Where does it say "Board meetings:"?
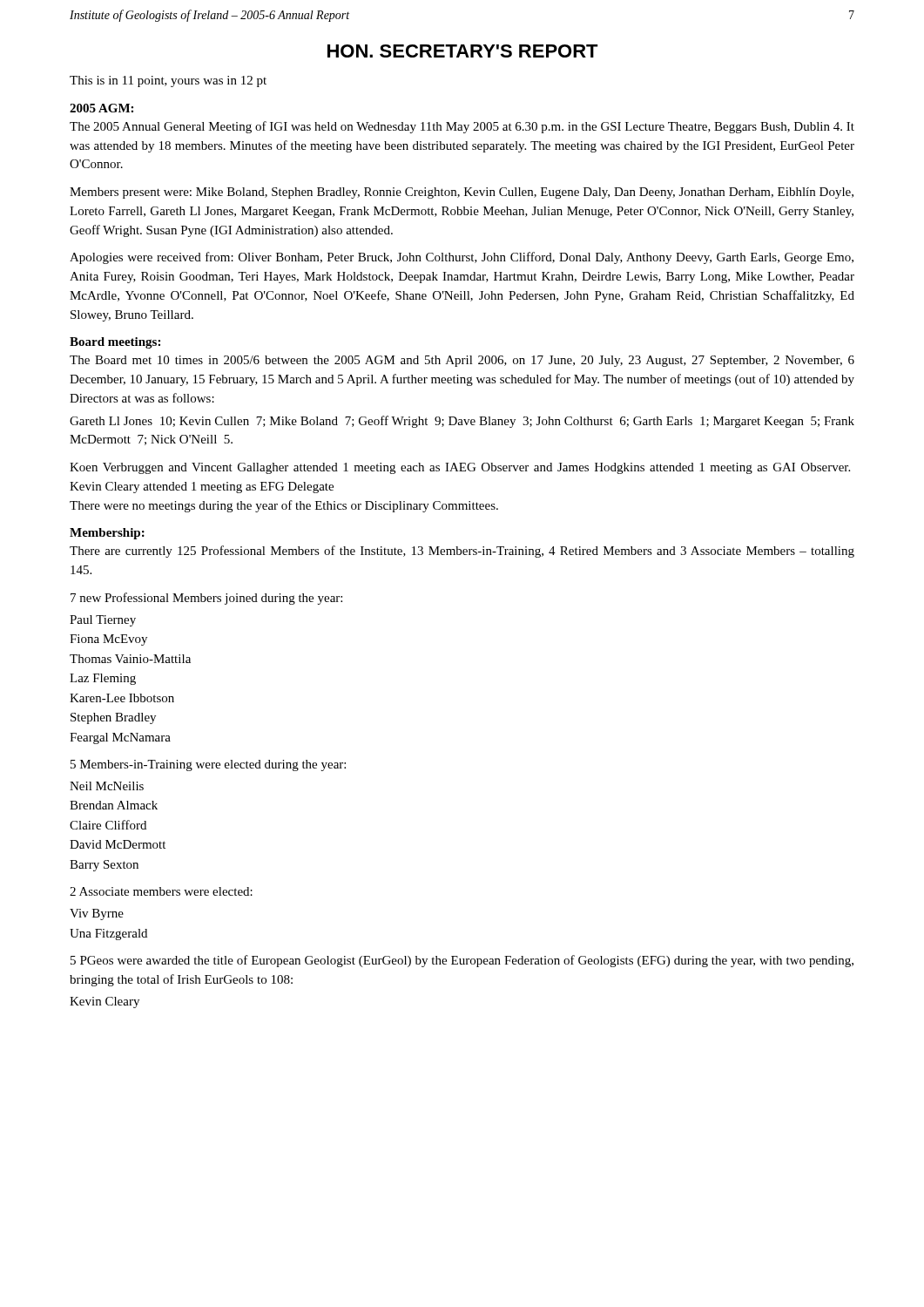The width and height of the screenshot is (924, 1307). tap(116, 342)
